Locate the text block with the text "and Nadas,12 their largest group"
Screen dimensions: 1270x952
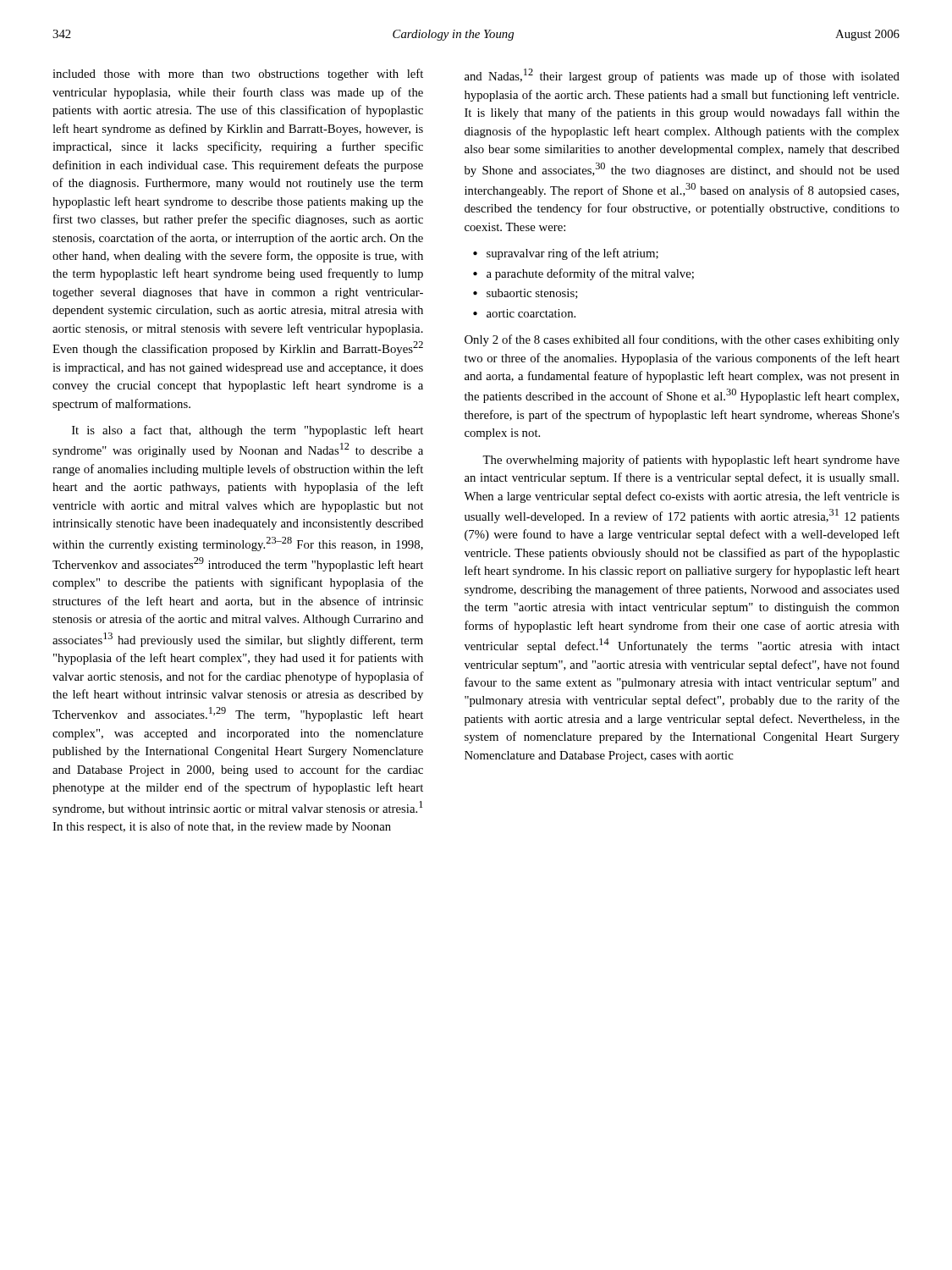pos(682,151)
